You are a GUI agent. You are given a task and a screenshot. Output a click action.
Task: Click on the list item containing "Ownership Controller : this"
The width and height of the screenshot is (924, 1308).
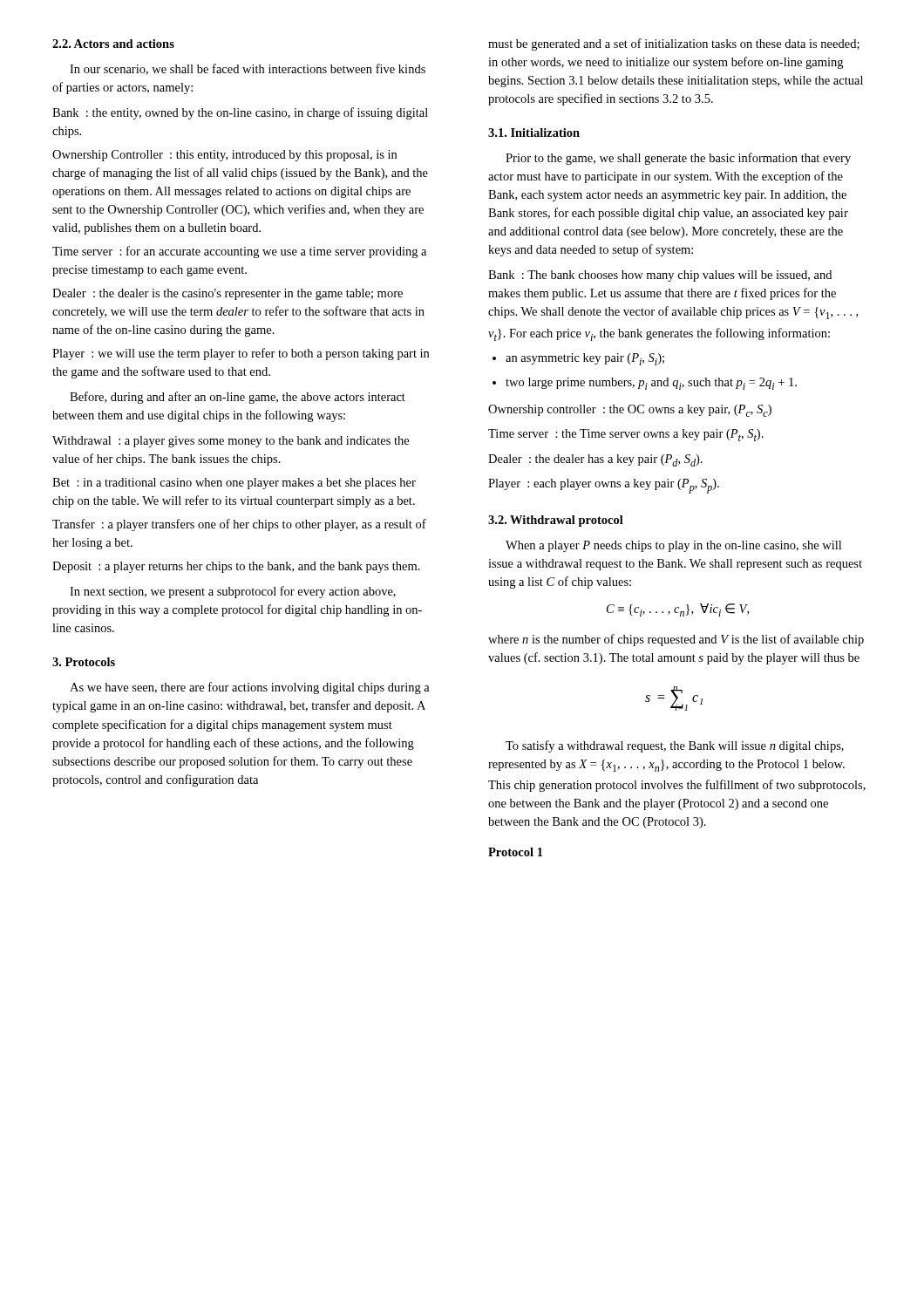point(240,191)
